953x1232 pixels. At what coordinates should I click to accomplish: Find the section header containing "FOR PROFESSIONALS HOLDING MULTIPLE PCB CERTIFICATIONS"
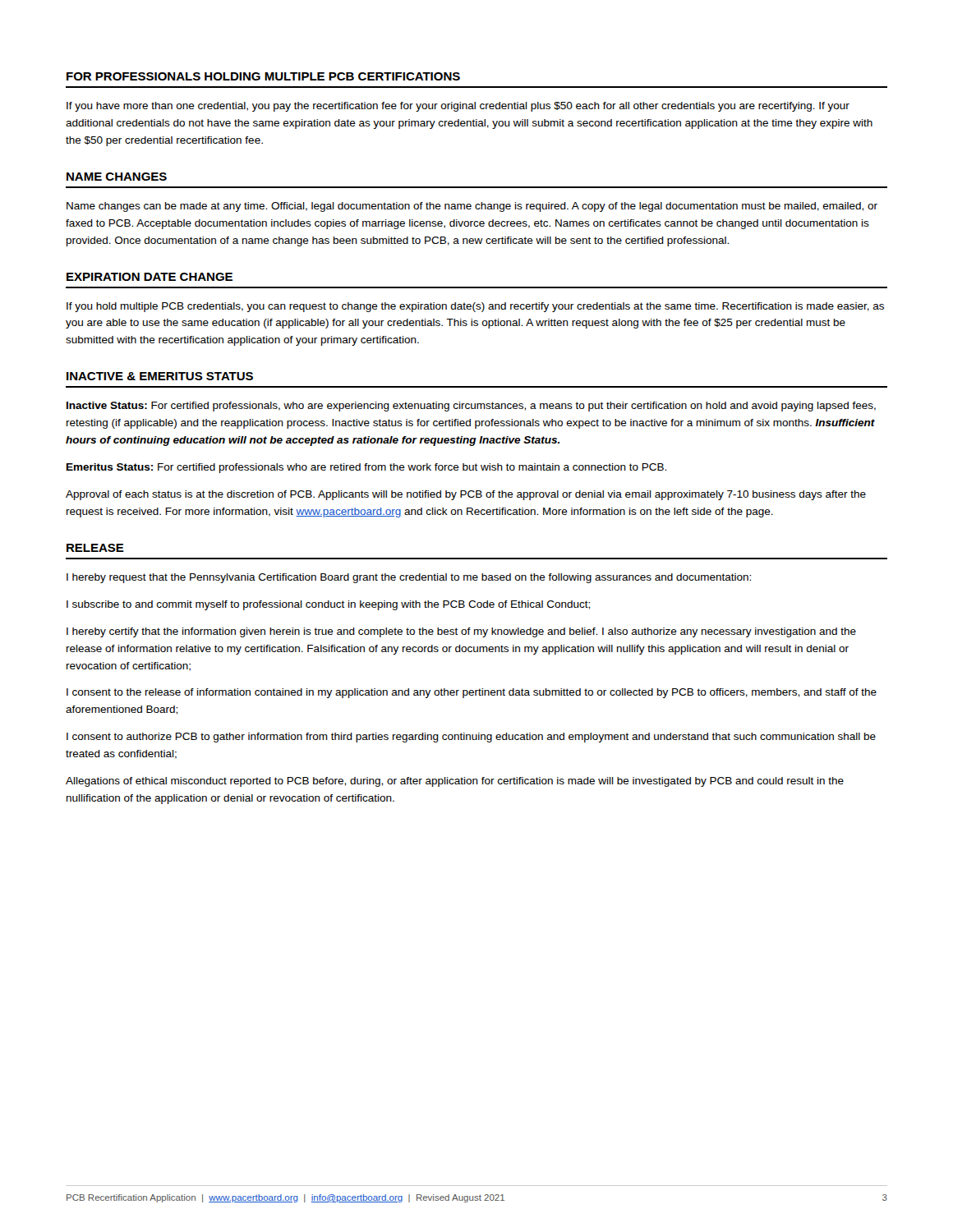pyautogui.click(x=476, y=78)
